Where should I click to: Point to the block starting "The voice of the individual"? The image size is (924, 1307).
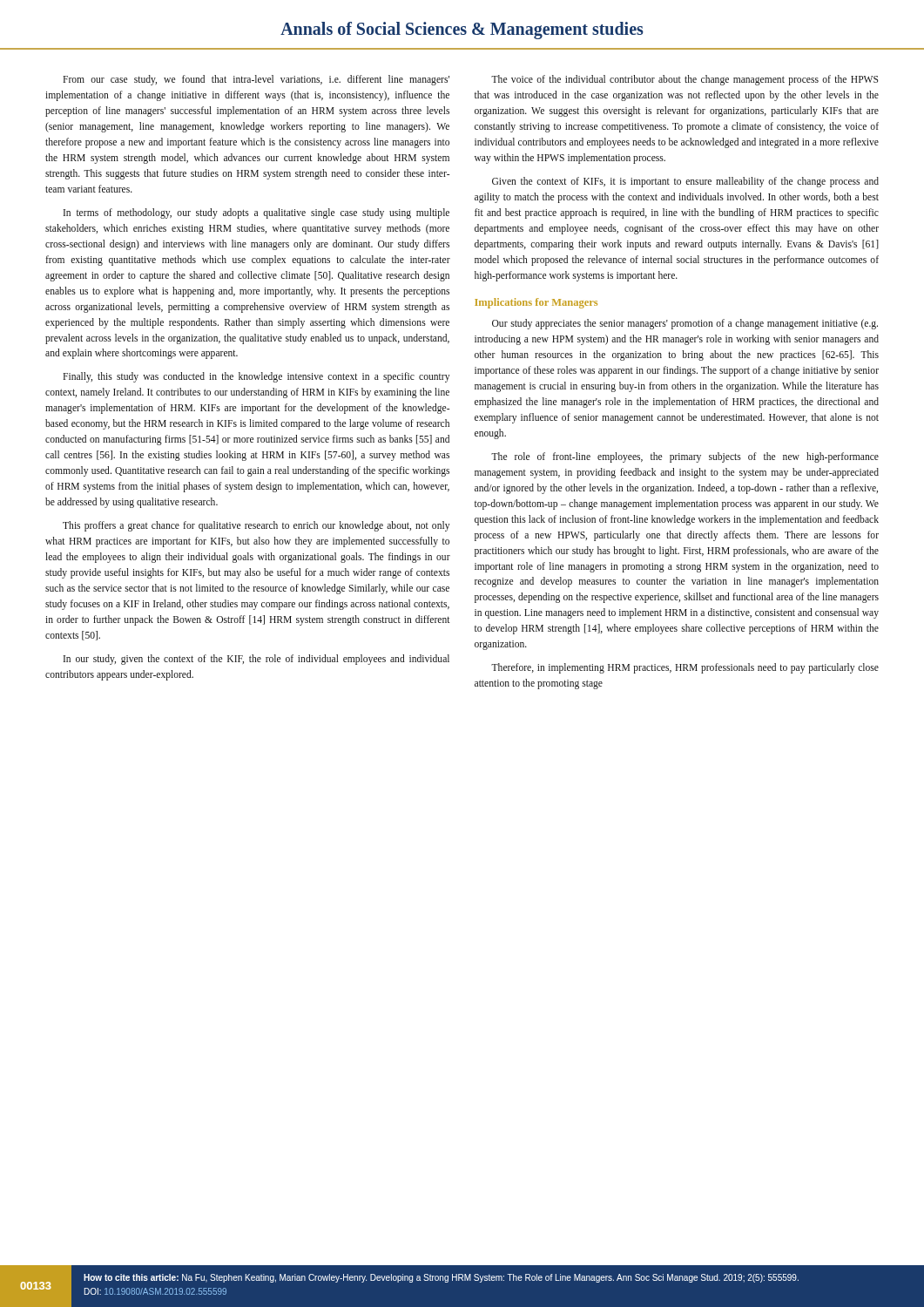(676, 119)
